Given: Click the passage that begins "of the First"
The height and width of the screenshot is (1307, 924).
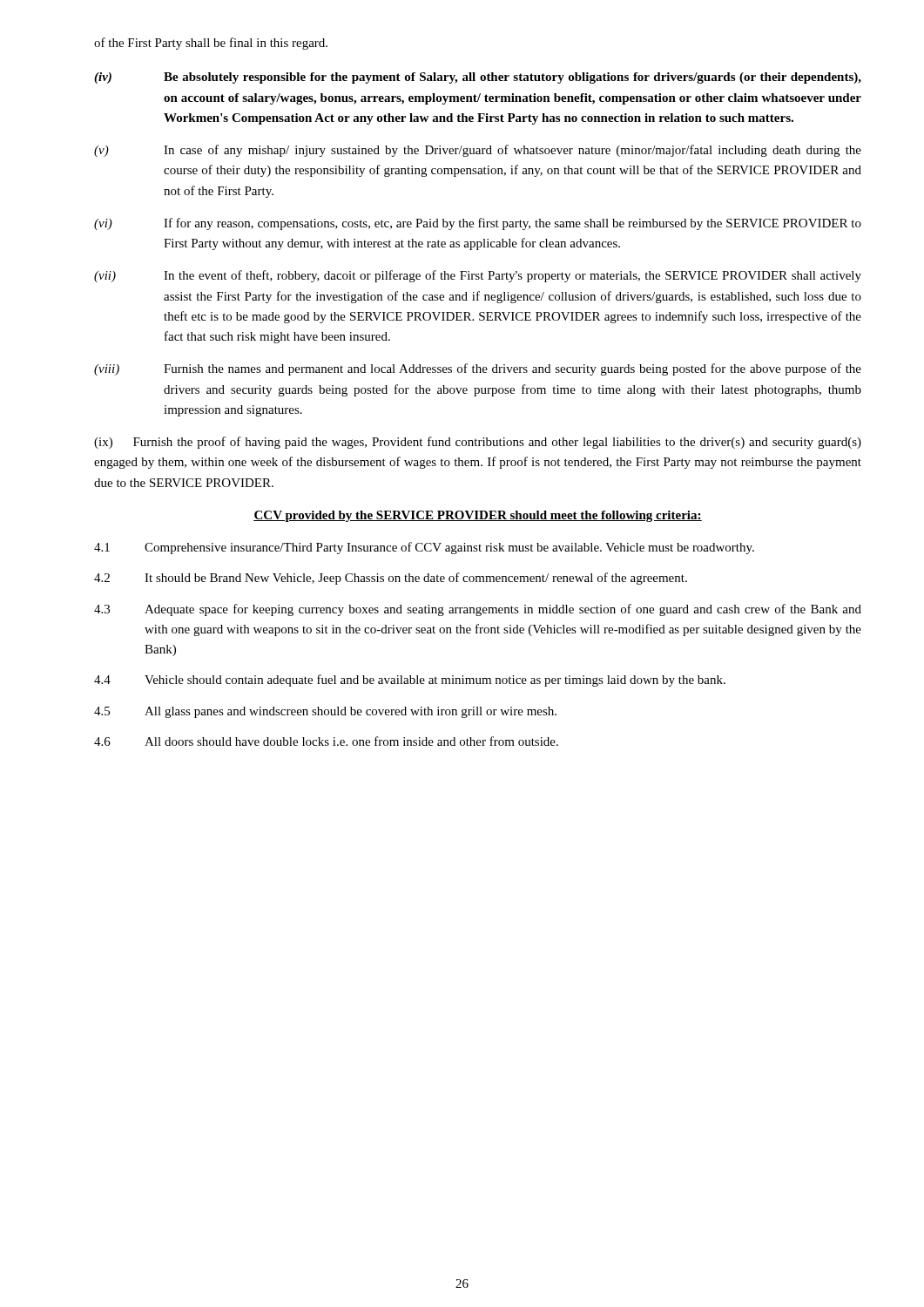Looking at the screenshot, I should 211,43.
